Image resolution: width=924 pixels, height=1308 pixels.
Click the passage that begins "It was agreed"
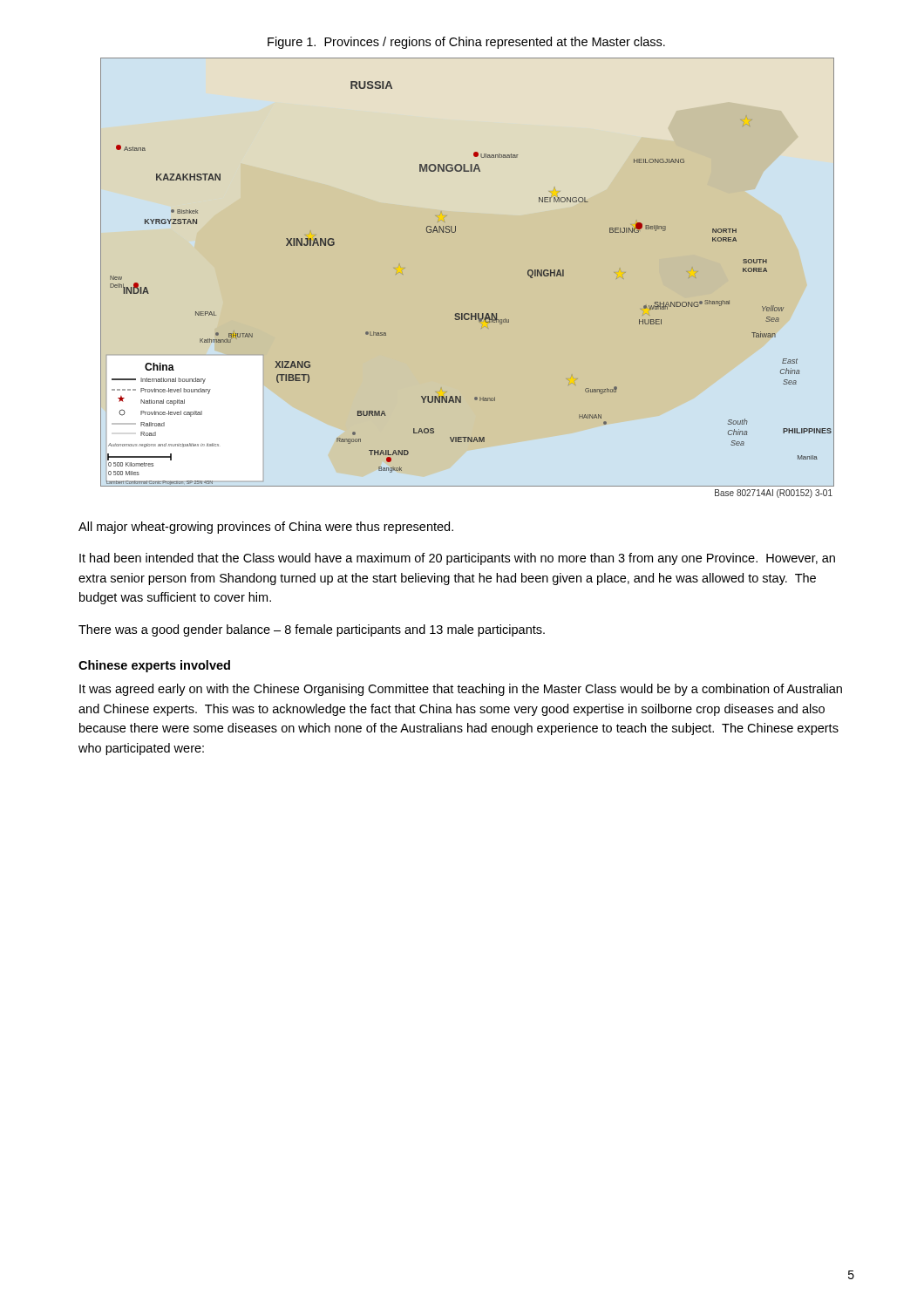point(461,719)
